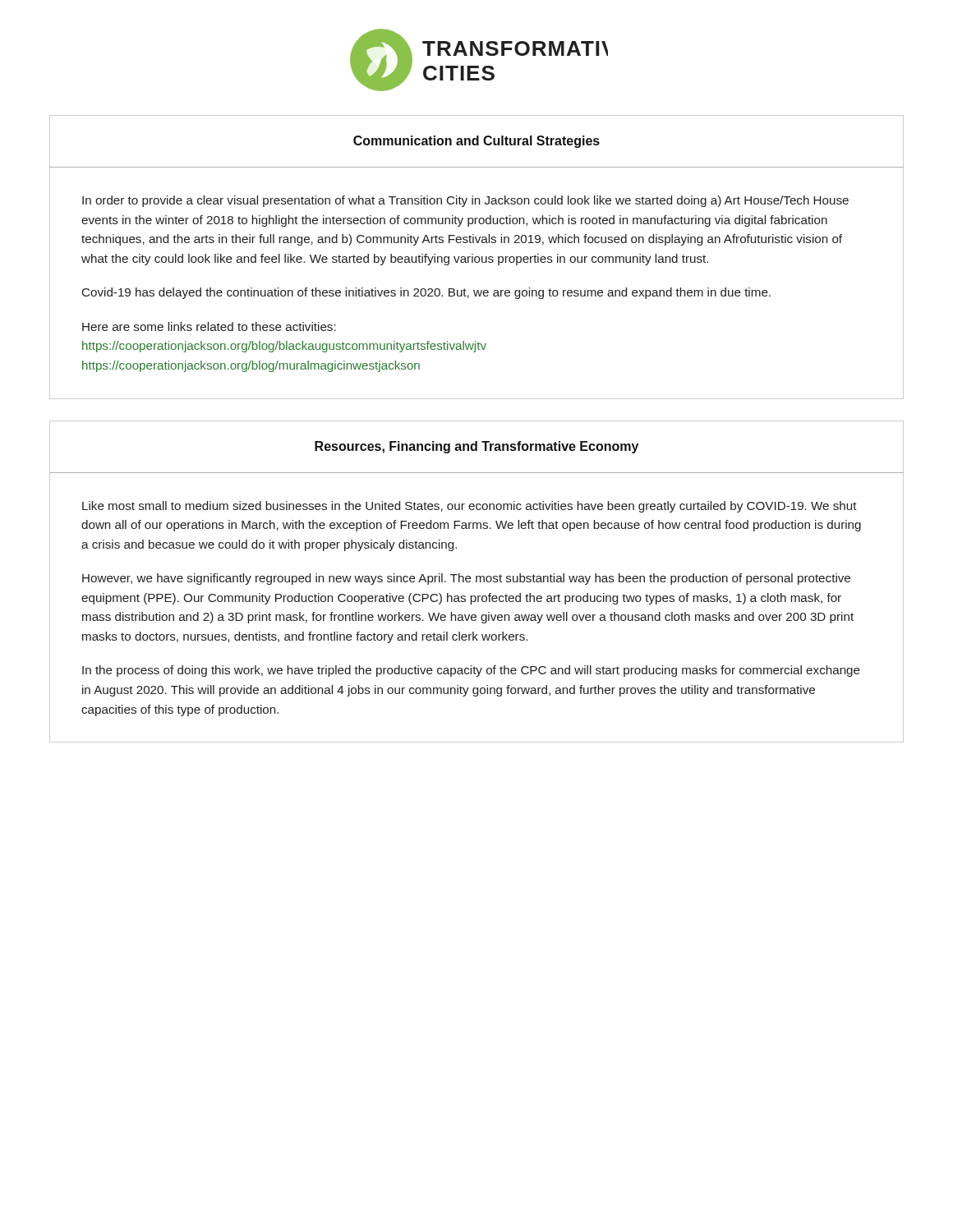Find the section header with the text "Communication and Cultural Strategies"
The height and width of the screenshot is (1232, 953).
click(476, 141)
